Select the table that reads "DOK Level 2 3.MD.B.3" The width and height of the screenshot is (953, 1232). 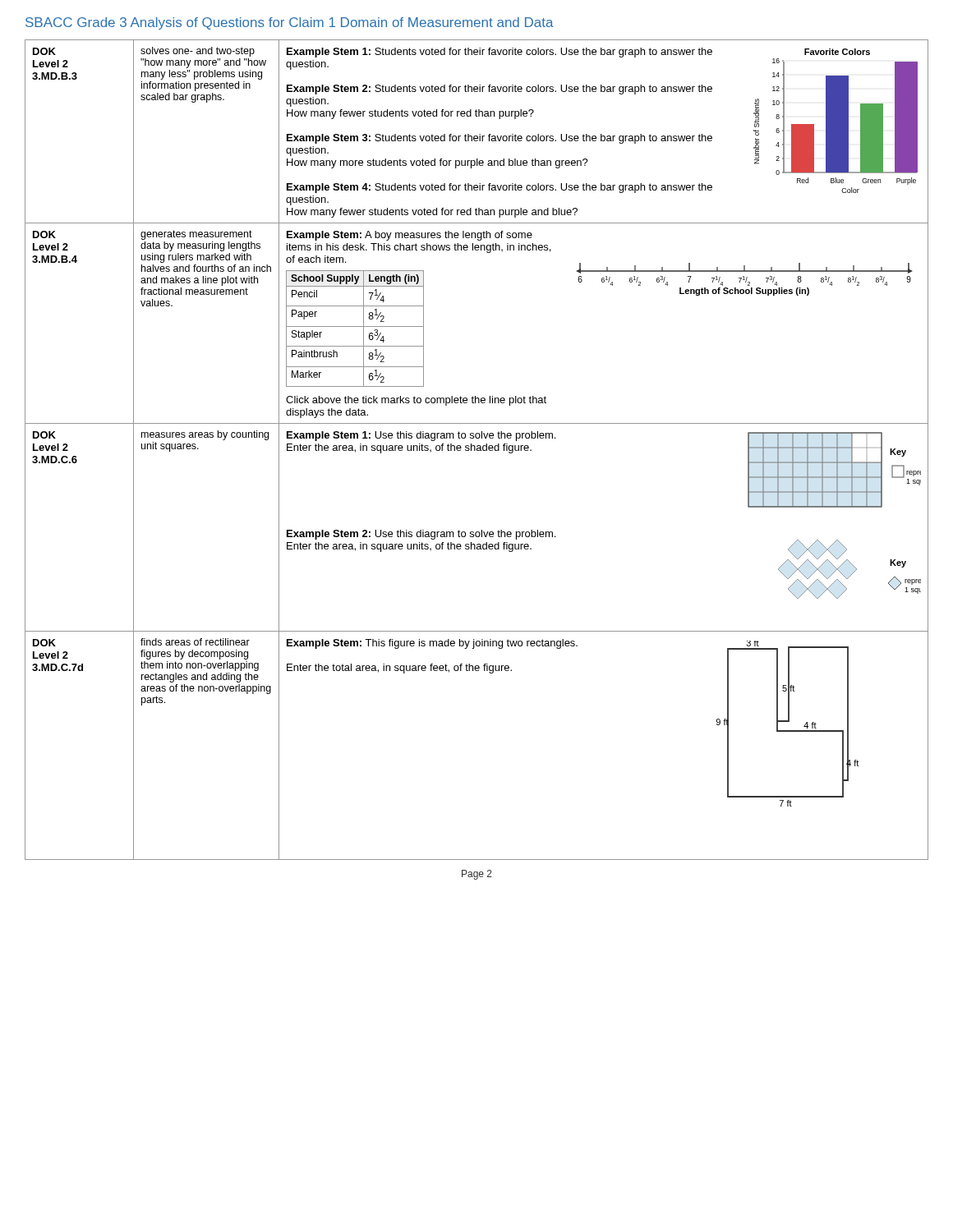tap(476, 450)
